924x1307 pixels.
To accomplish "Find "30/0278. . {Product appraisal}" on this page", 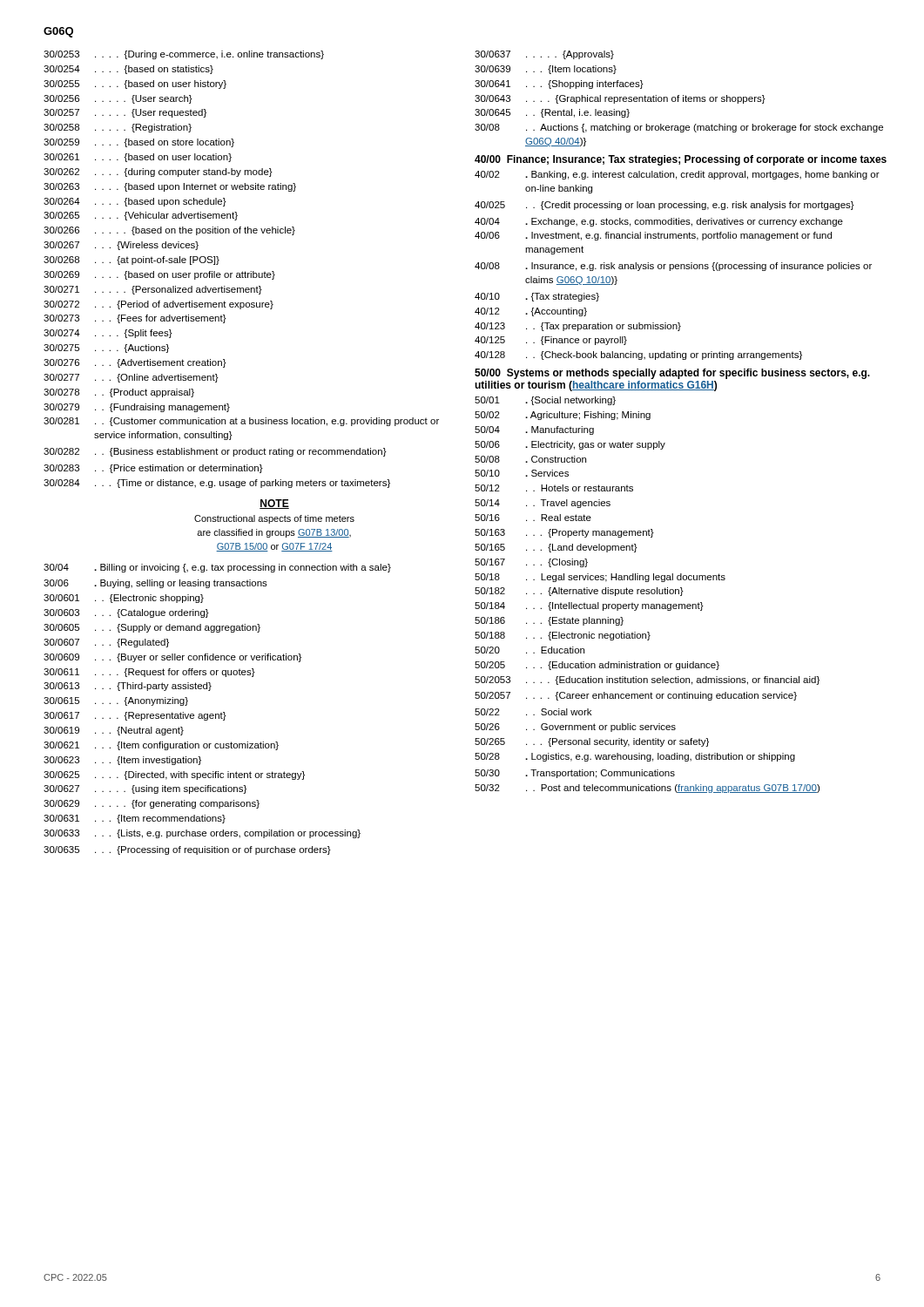I will 119,393.
